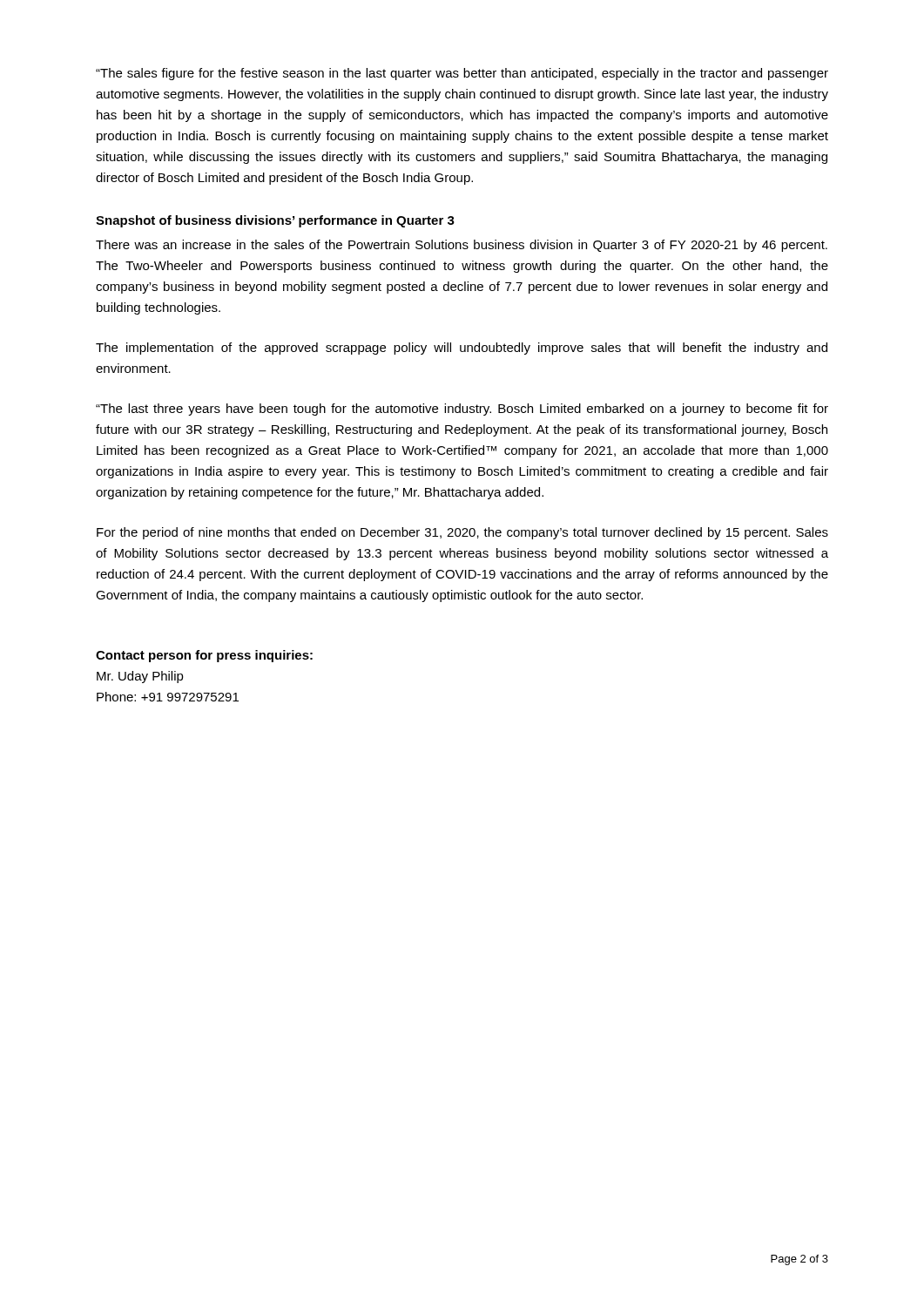Find the block on this page that starts "The implementation of"
Viewport: 924px width, 1307px height.
coord(462,358)
